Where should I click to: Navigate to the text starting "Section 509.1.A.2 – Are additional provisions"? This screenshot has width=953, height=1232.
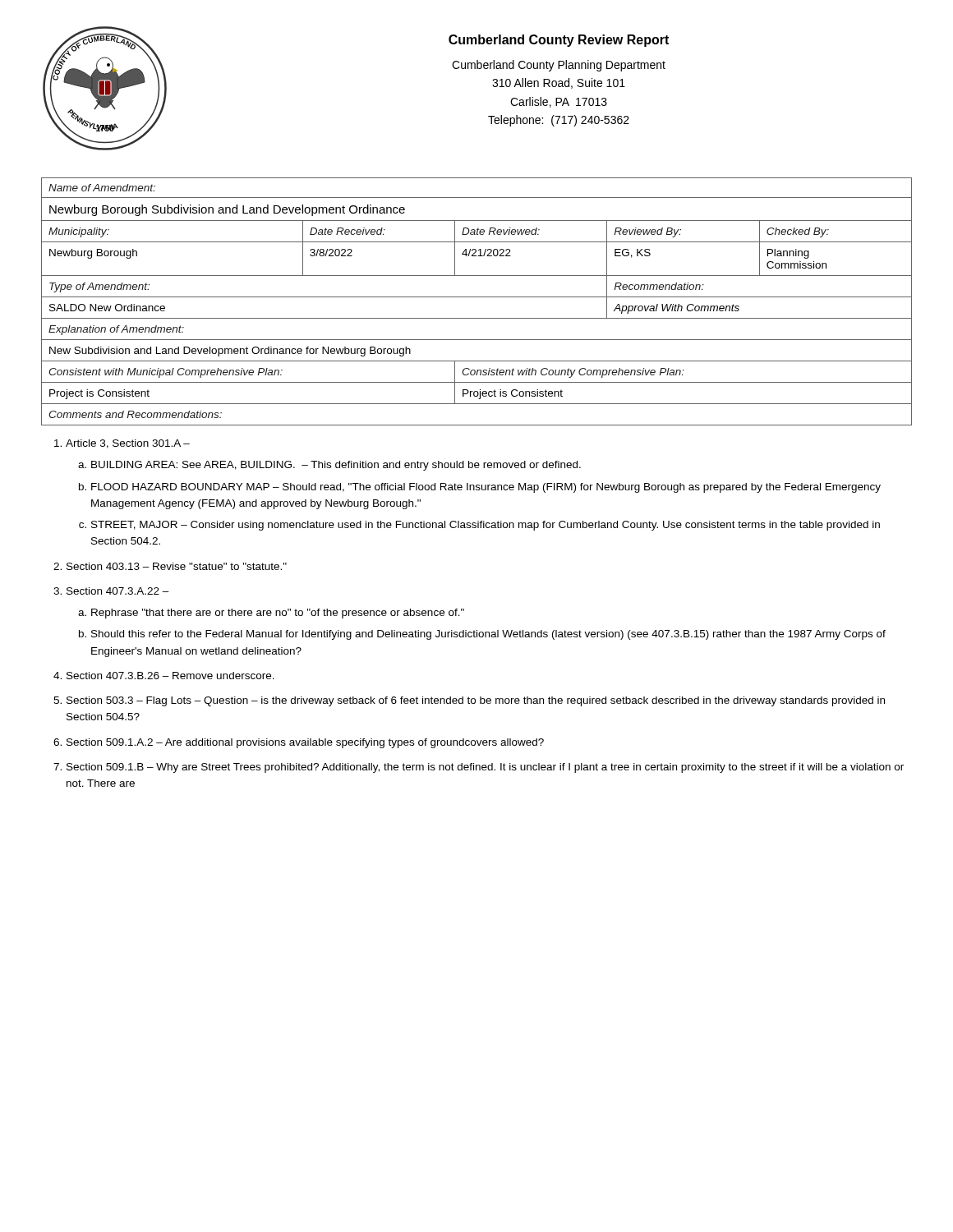coord(305,742)
